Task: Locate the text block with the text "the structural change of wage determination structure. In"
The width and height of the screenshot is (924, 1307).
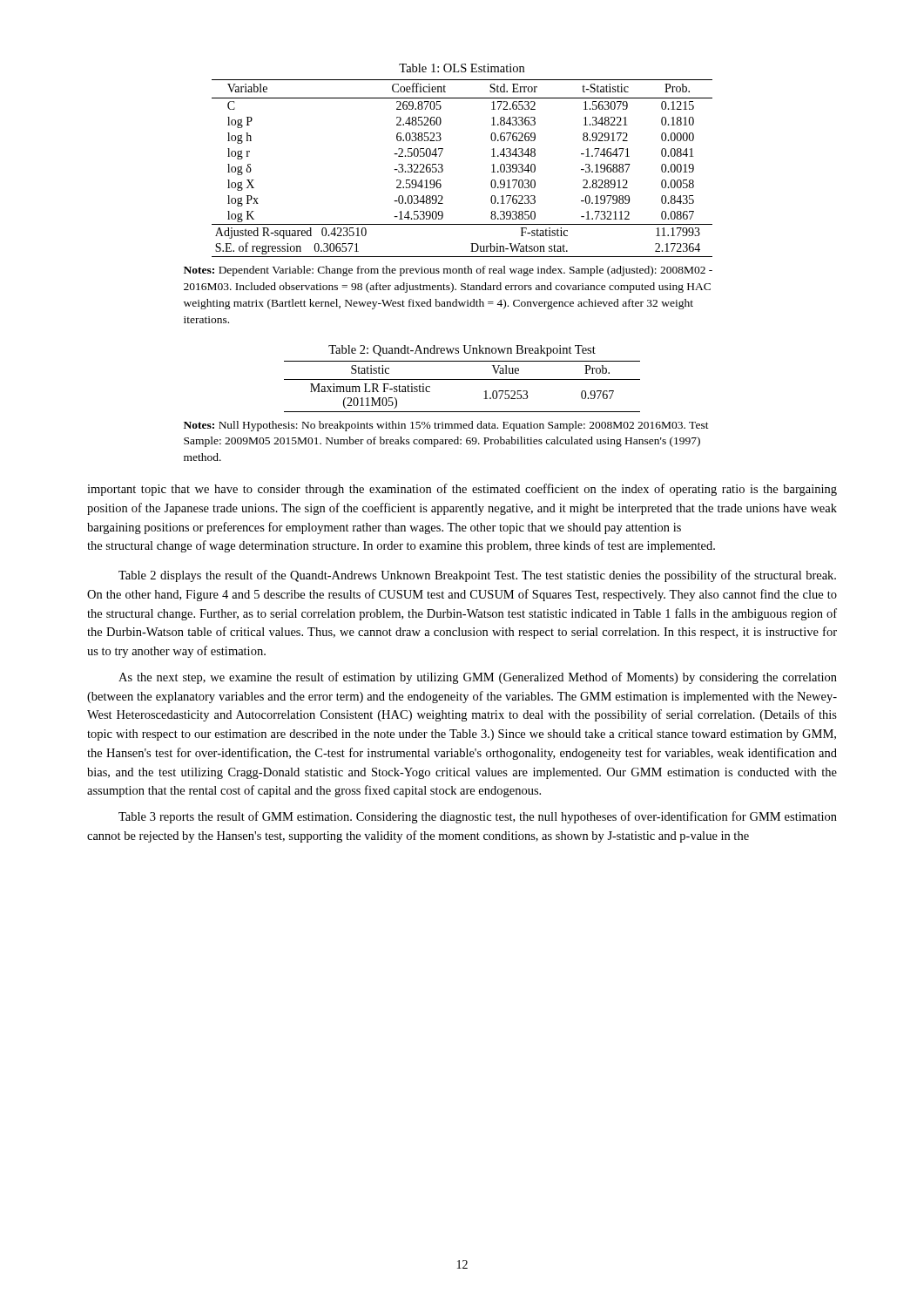Action: [x=401, y=546]
